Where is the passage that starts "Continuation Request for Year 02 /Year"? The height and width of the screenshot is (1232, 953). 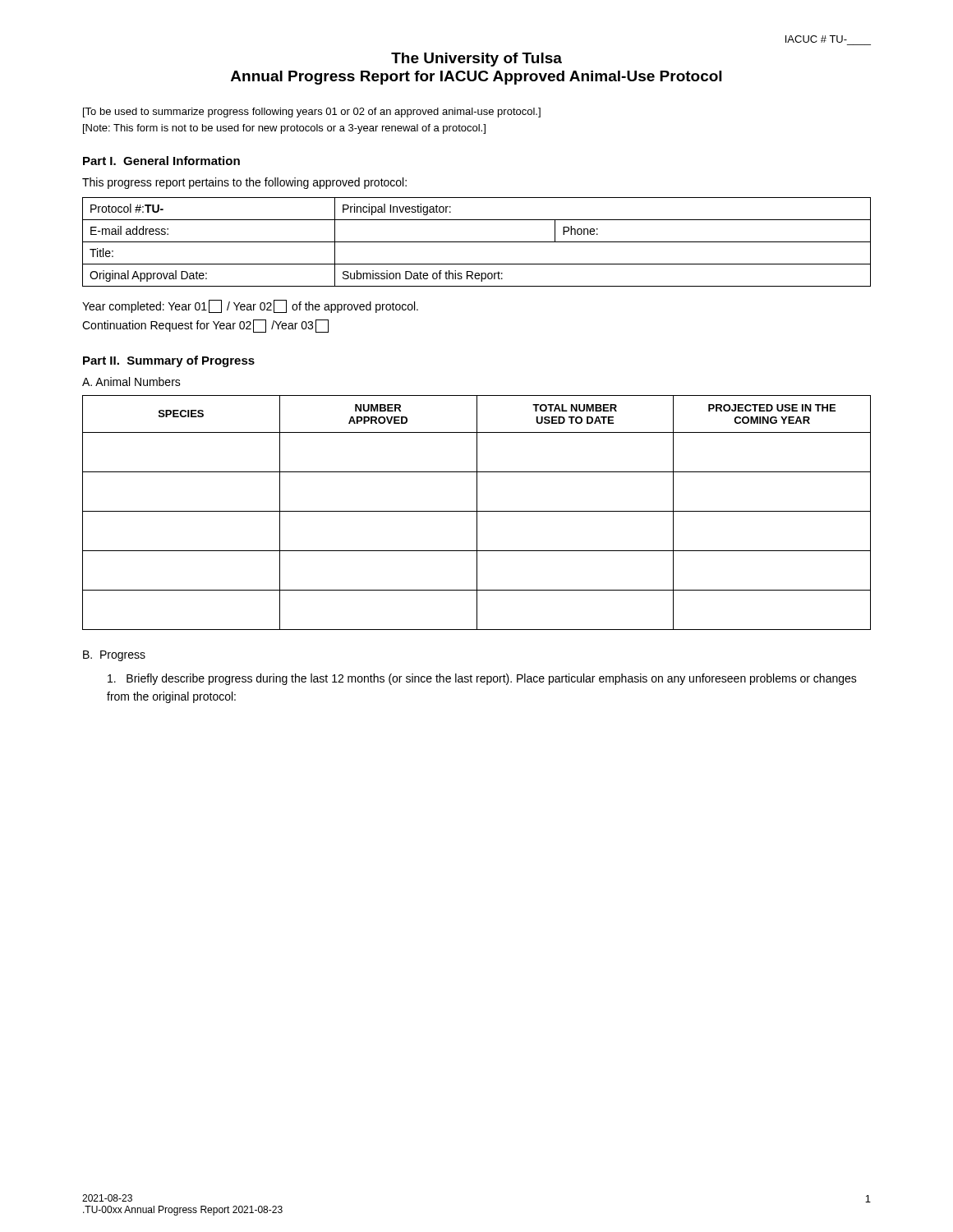coord(205,326)
